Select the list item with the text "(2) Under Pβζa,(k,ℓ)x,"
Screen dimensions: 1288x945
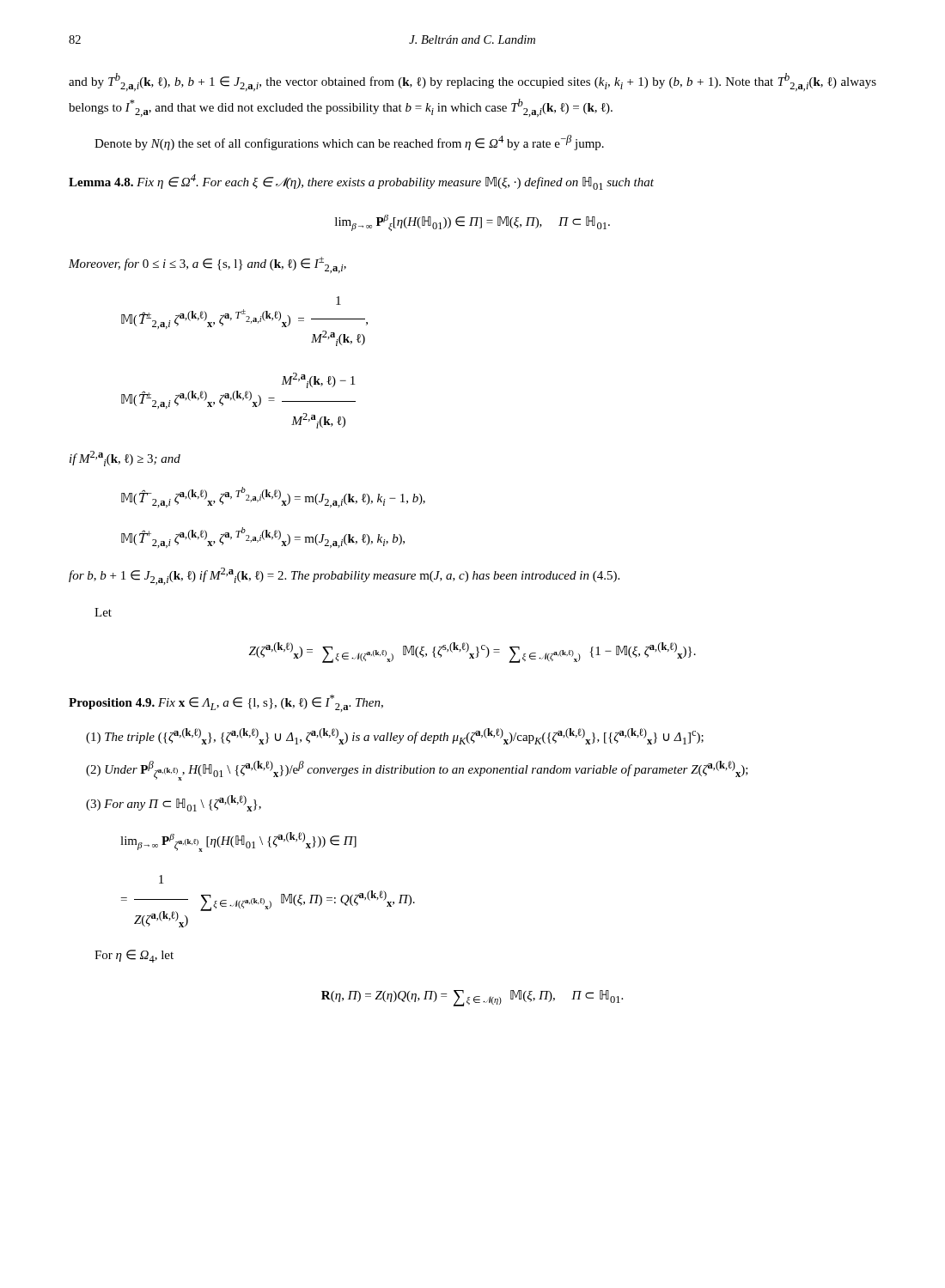click(417, 770)
